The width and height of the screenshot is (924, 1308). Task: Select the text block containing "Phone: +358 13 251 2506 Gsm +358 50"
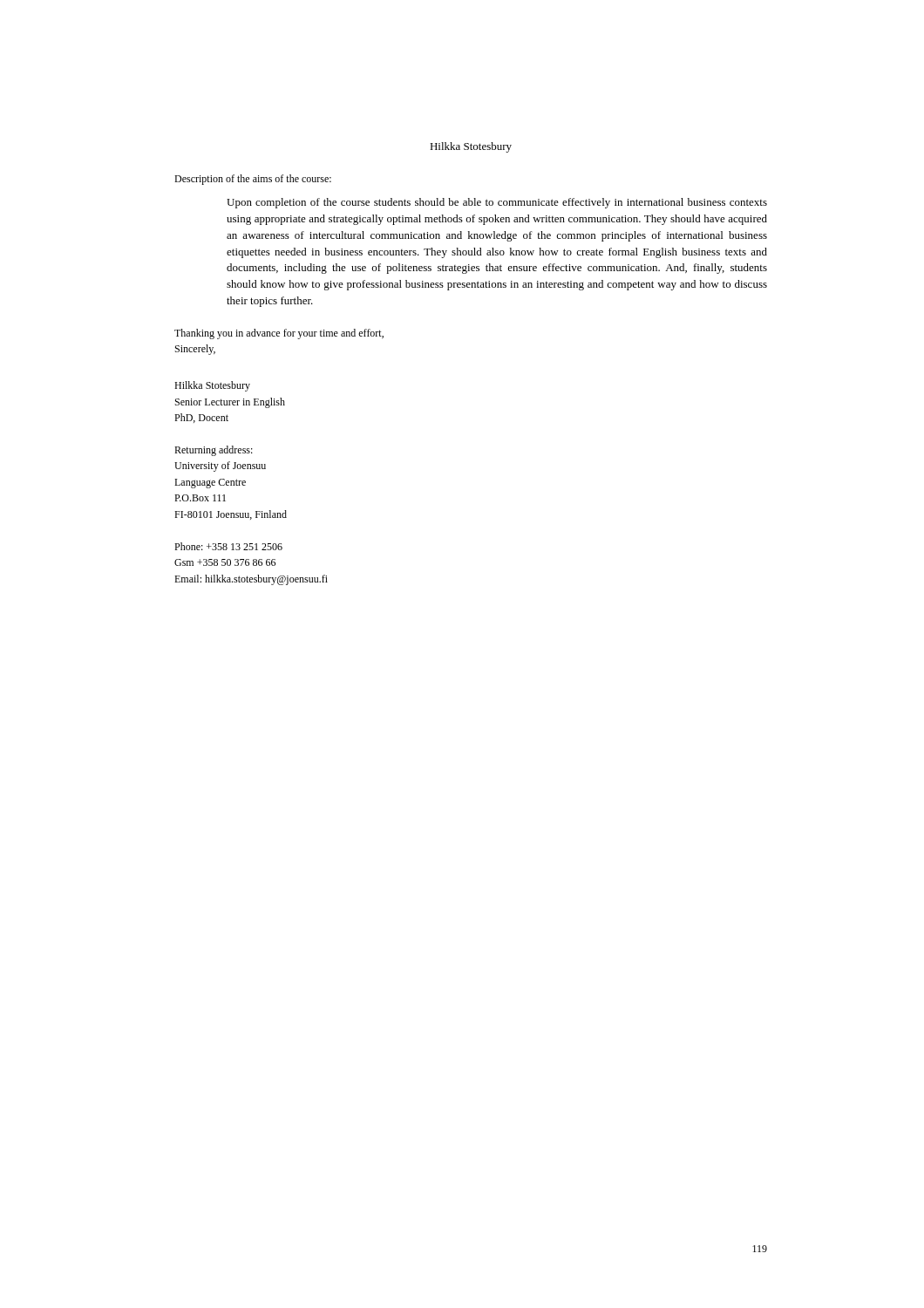tap(251, 563)
